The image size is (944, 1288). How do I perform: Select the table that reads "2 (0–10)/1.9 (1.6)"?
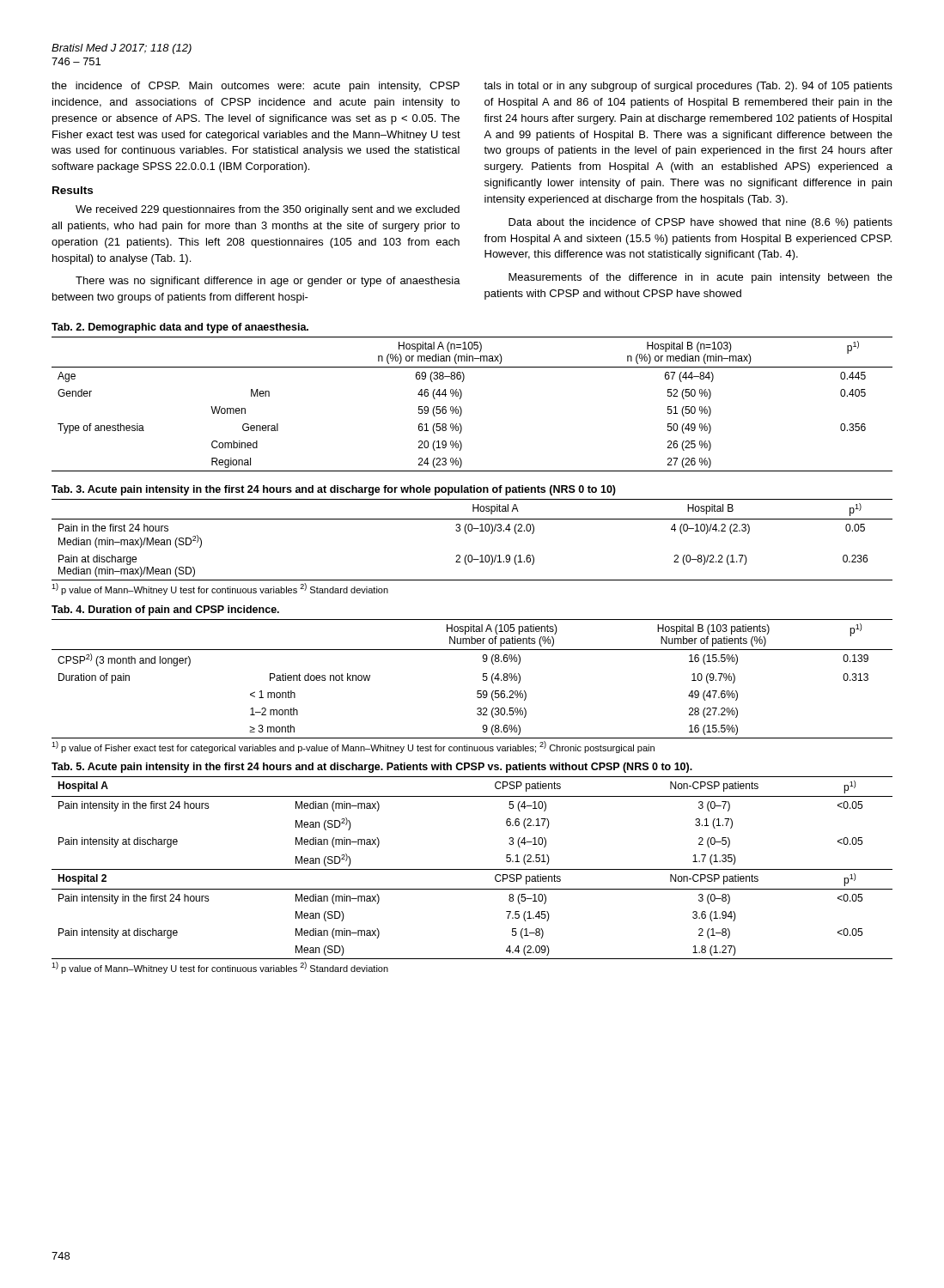(x=472, y=540)
